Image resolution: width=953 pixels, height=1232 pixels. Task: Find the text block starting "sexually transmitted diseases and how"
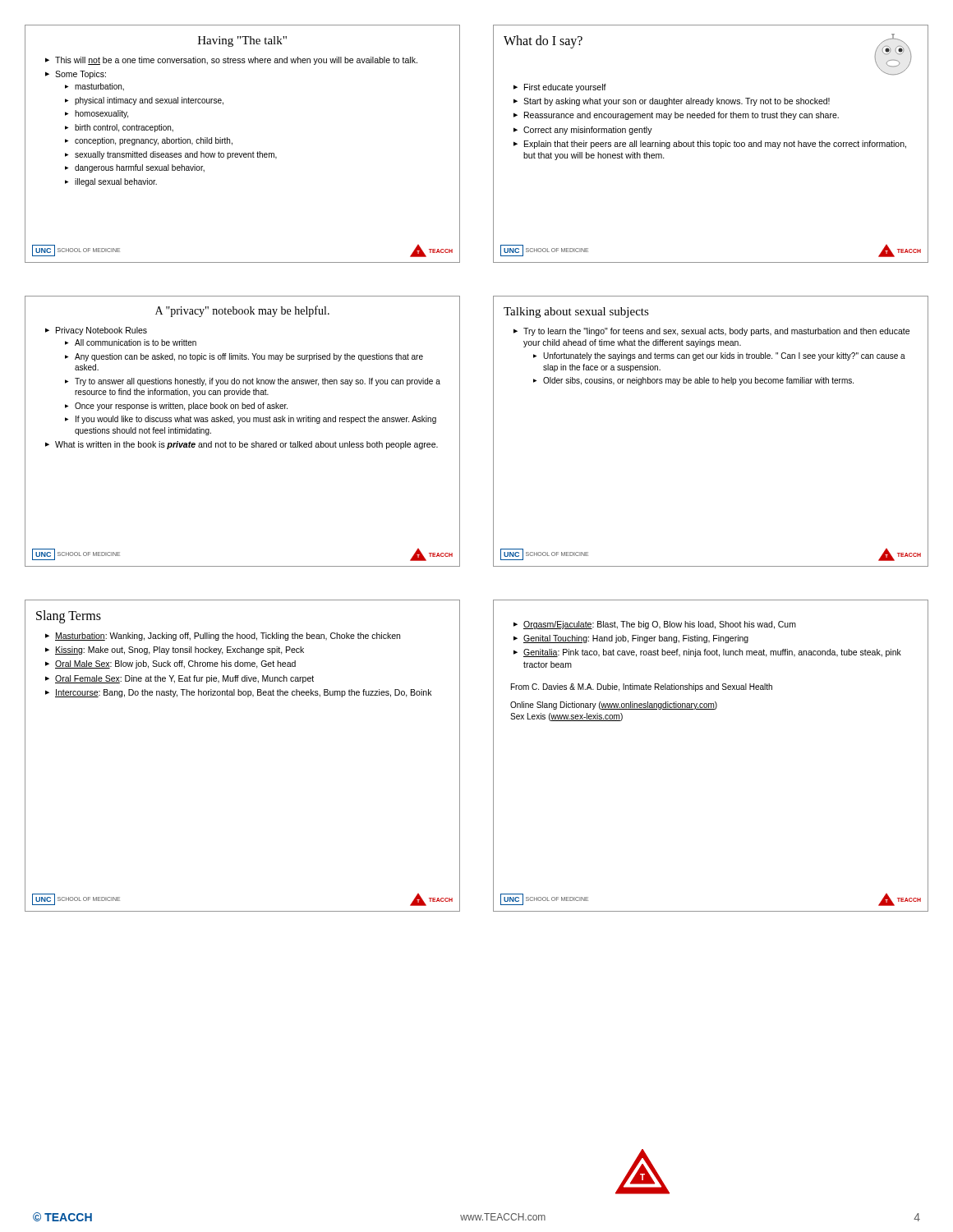point(176,155)
